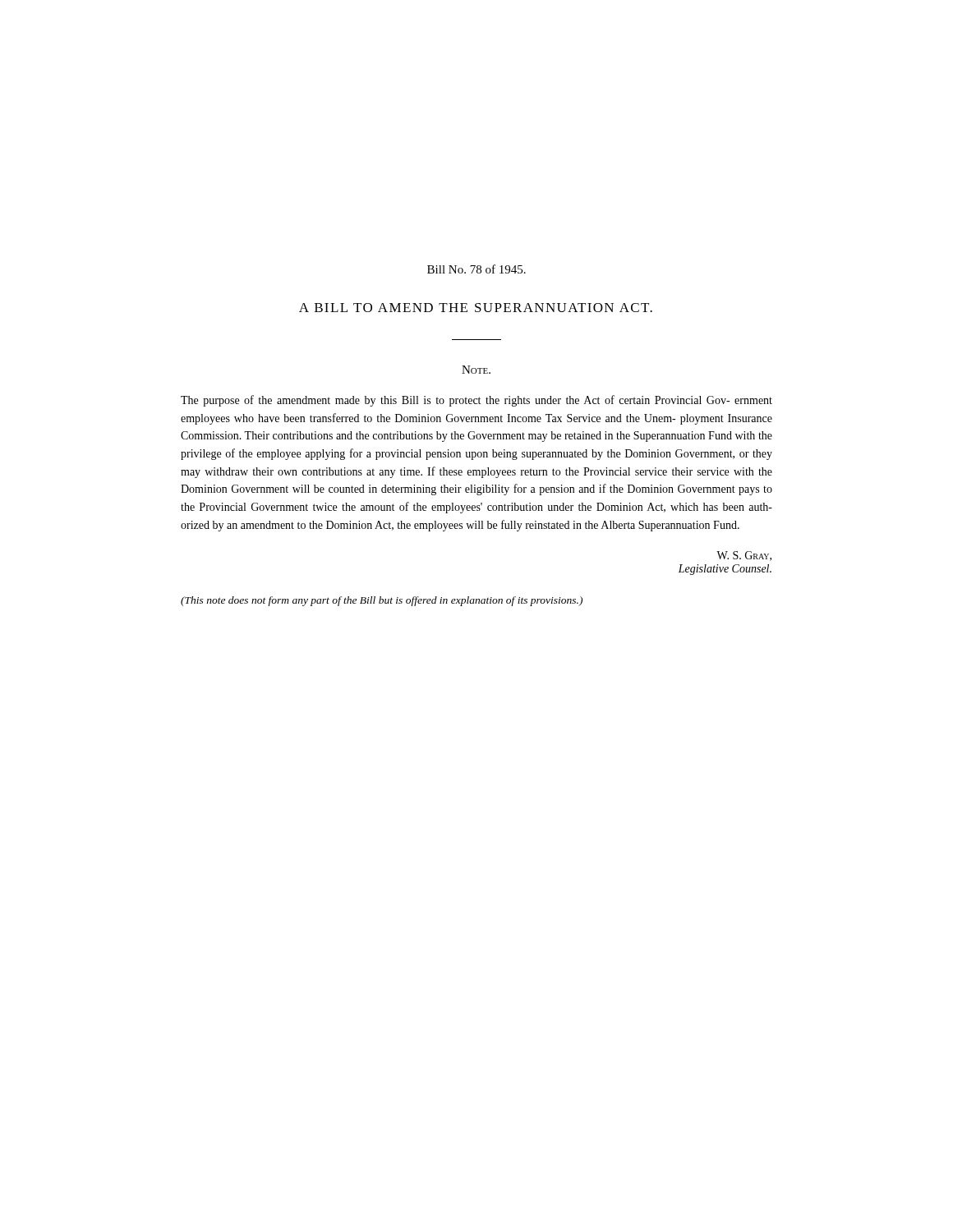Find the title on this page that starts "A BILL TO AMEND"
953x1232 pixels.
tap(476, 308)
